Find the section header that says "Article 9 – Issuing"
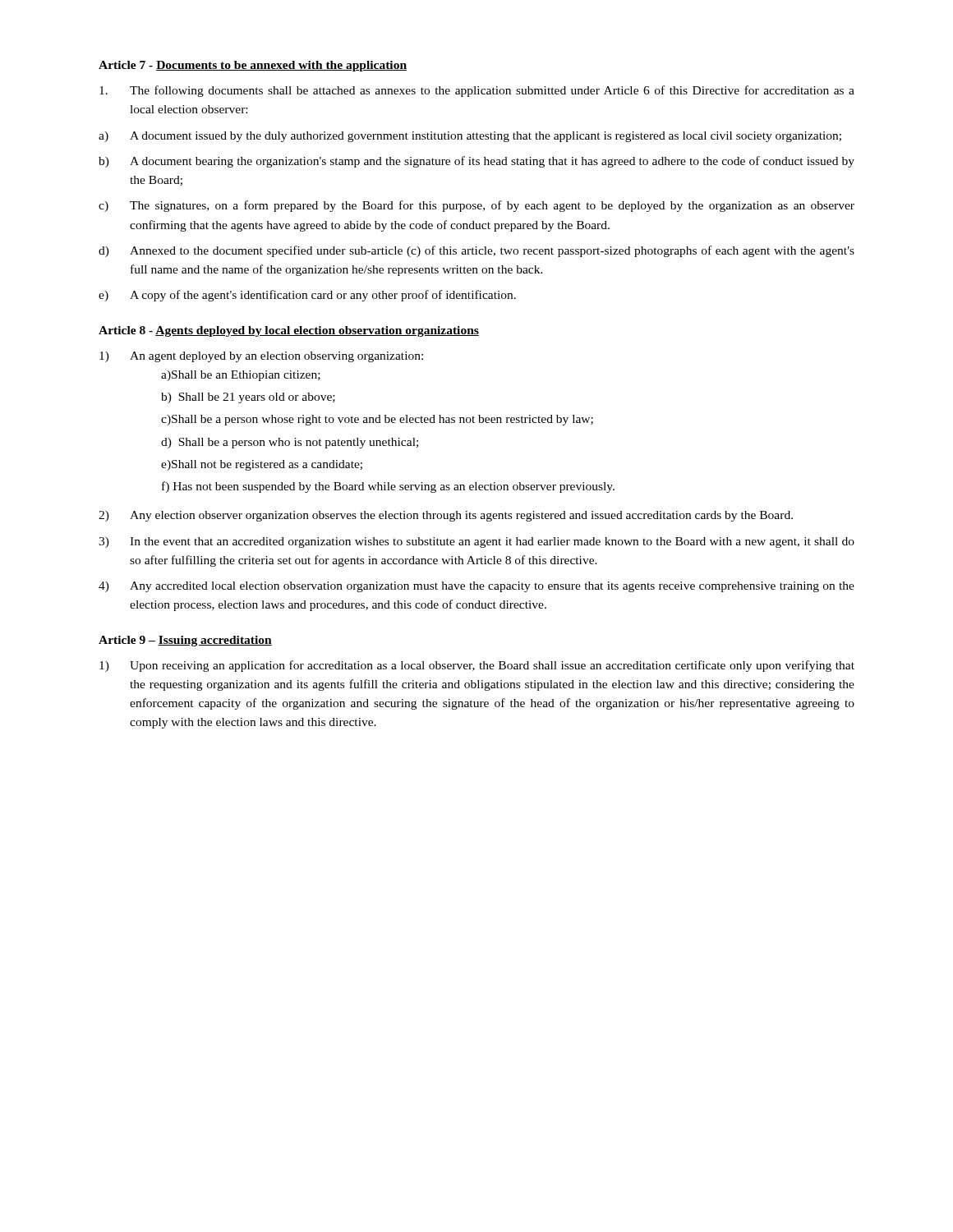The width and height of the screenshot is (953, 1232). click(x=185, y=639)
